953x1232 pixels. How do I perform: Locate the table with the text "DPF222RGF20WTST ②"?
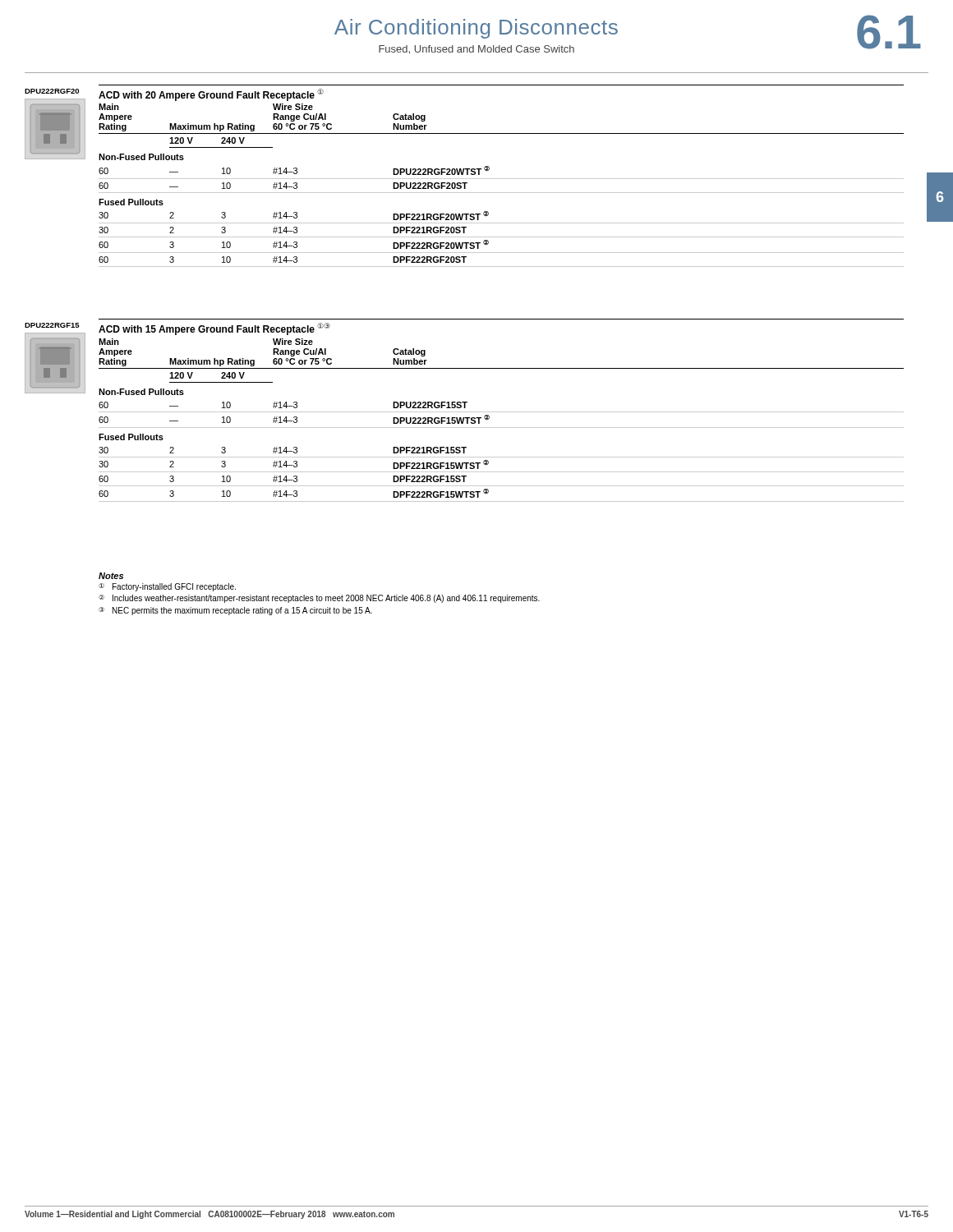coord(501,184)
